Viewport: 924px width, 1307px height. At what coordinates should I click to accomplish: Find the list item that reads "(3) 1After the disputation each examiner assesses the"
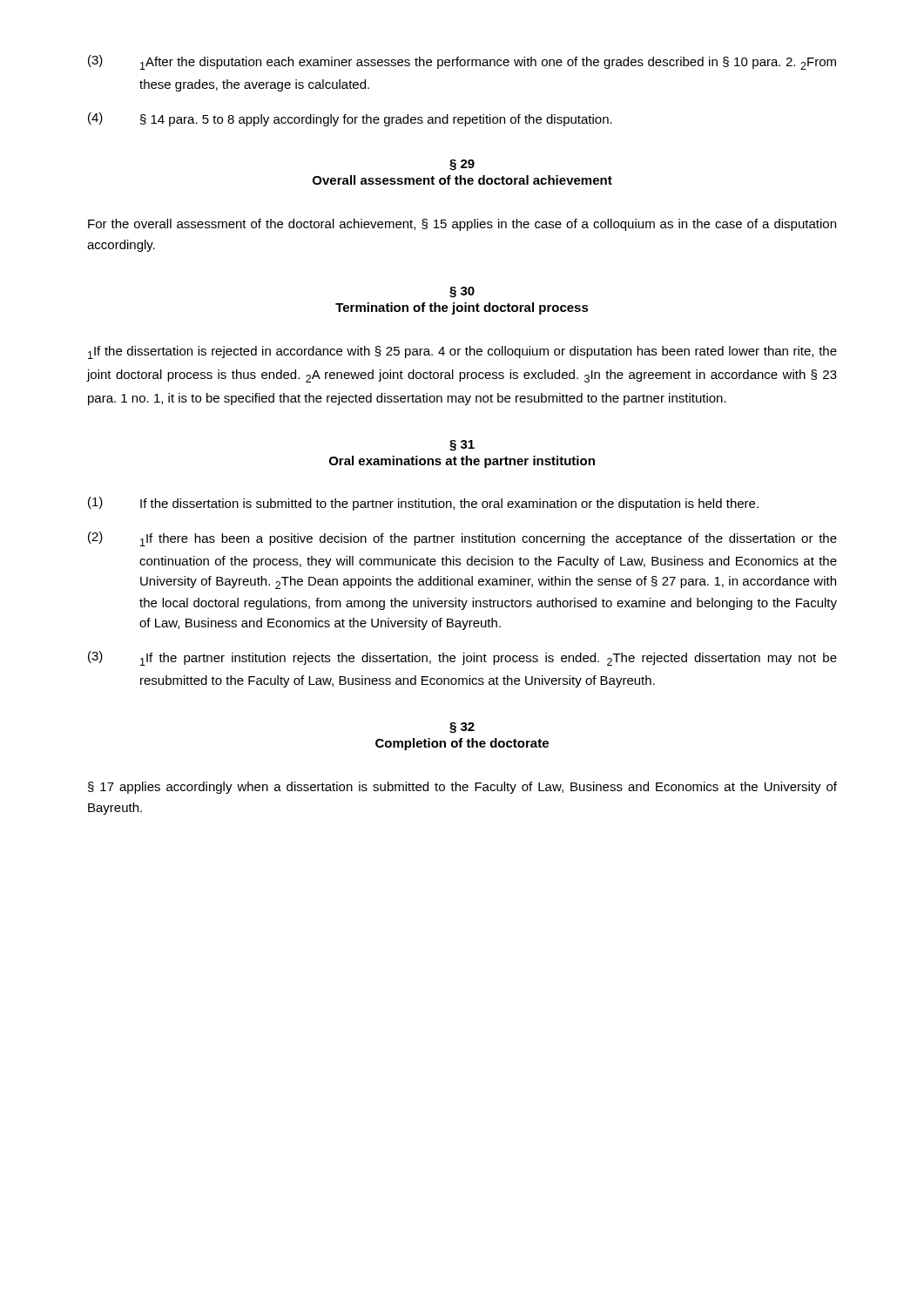click(462, 73)
